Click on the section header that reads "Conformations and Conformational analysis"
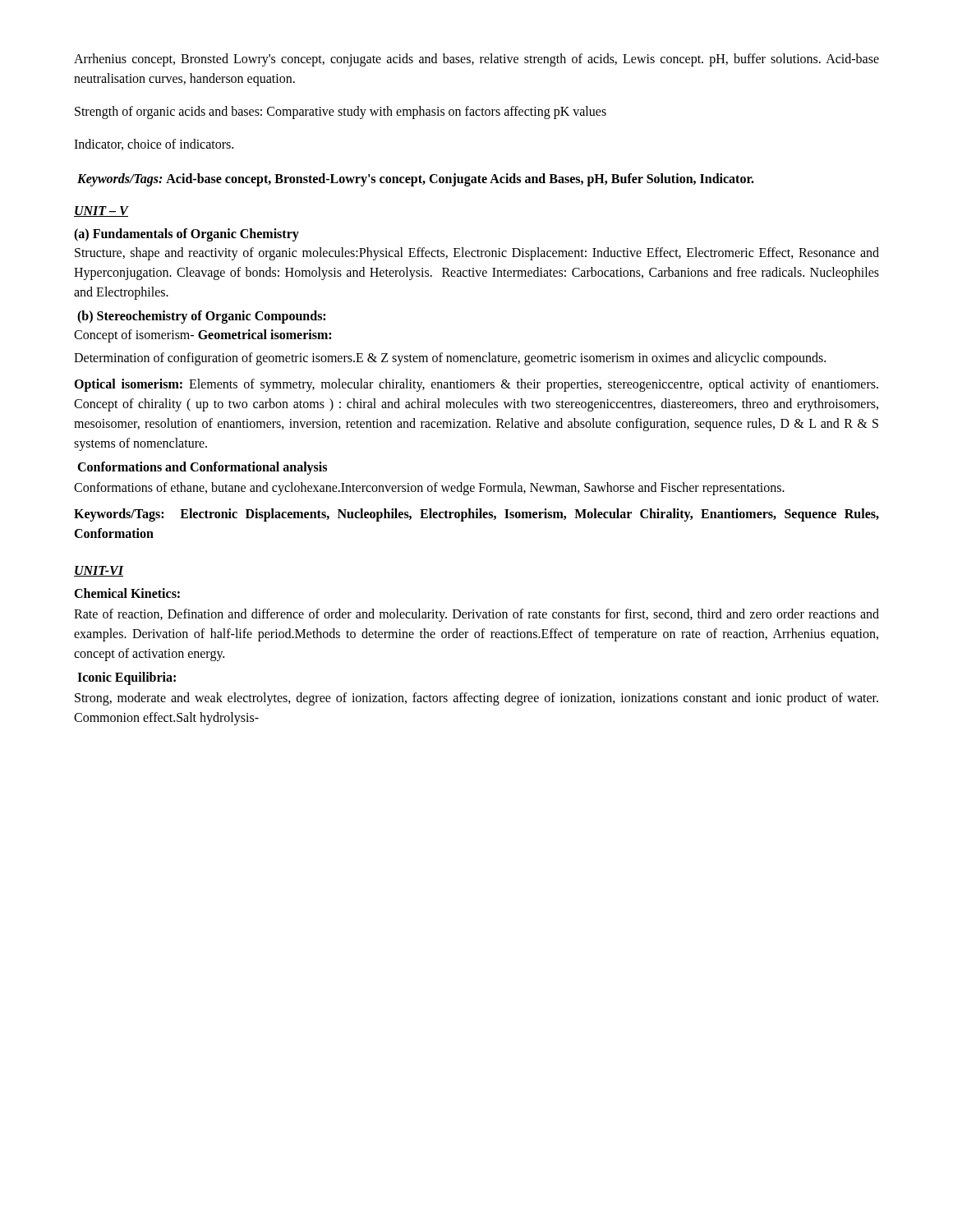Image resolution: width=953 pixels, height=1232 pixels. [x=201, y=467]
